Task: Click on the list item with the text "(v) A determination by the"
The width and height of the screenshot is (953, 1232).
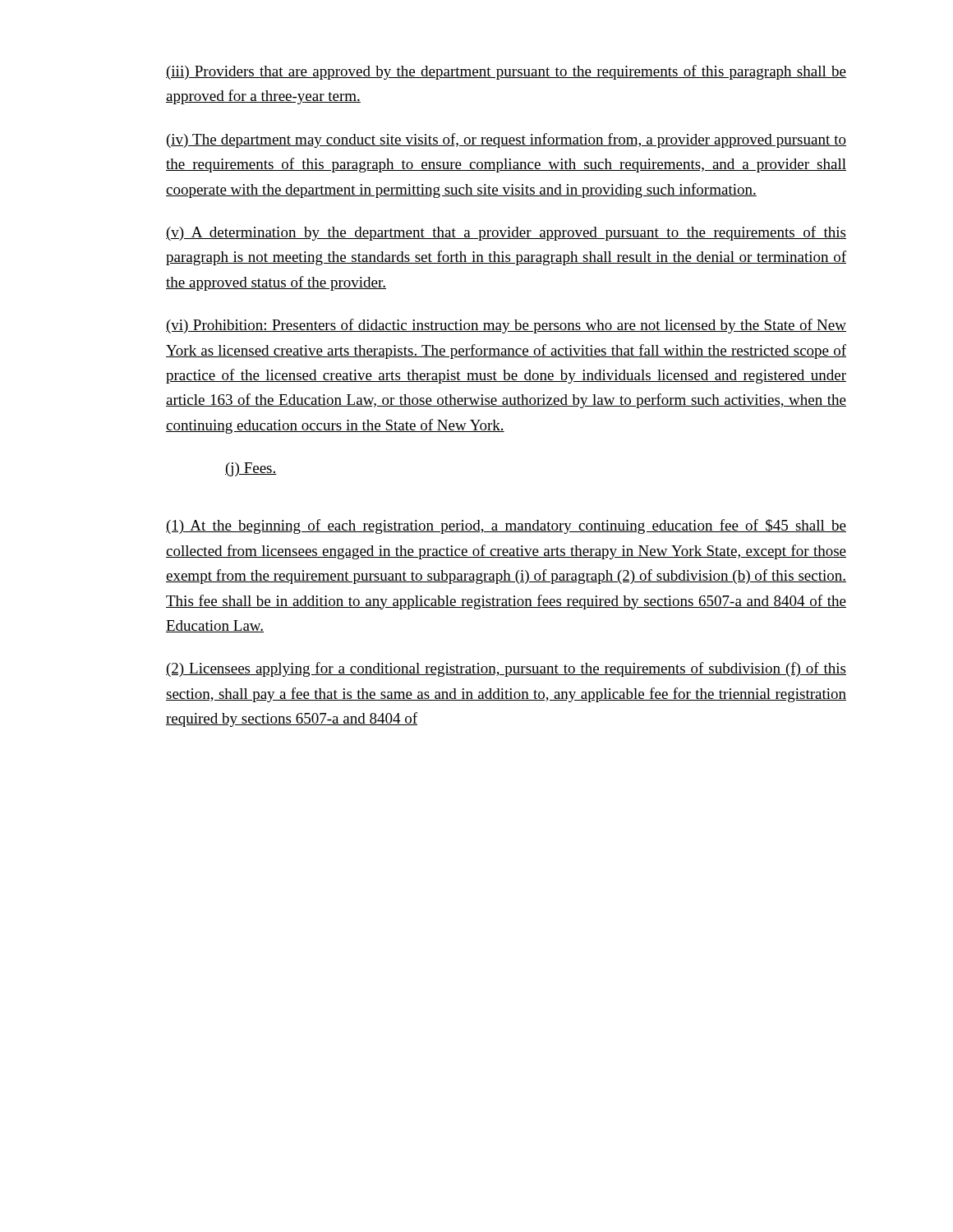Action: point(506,257)
